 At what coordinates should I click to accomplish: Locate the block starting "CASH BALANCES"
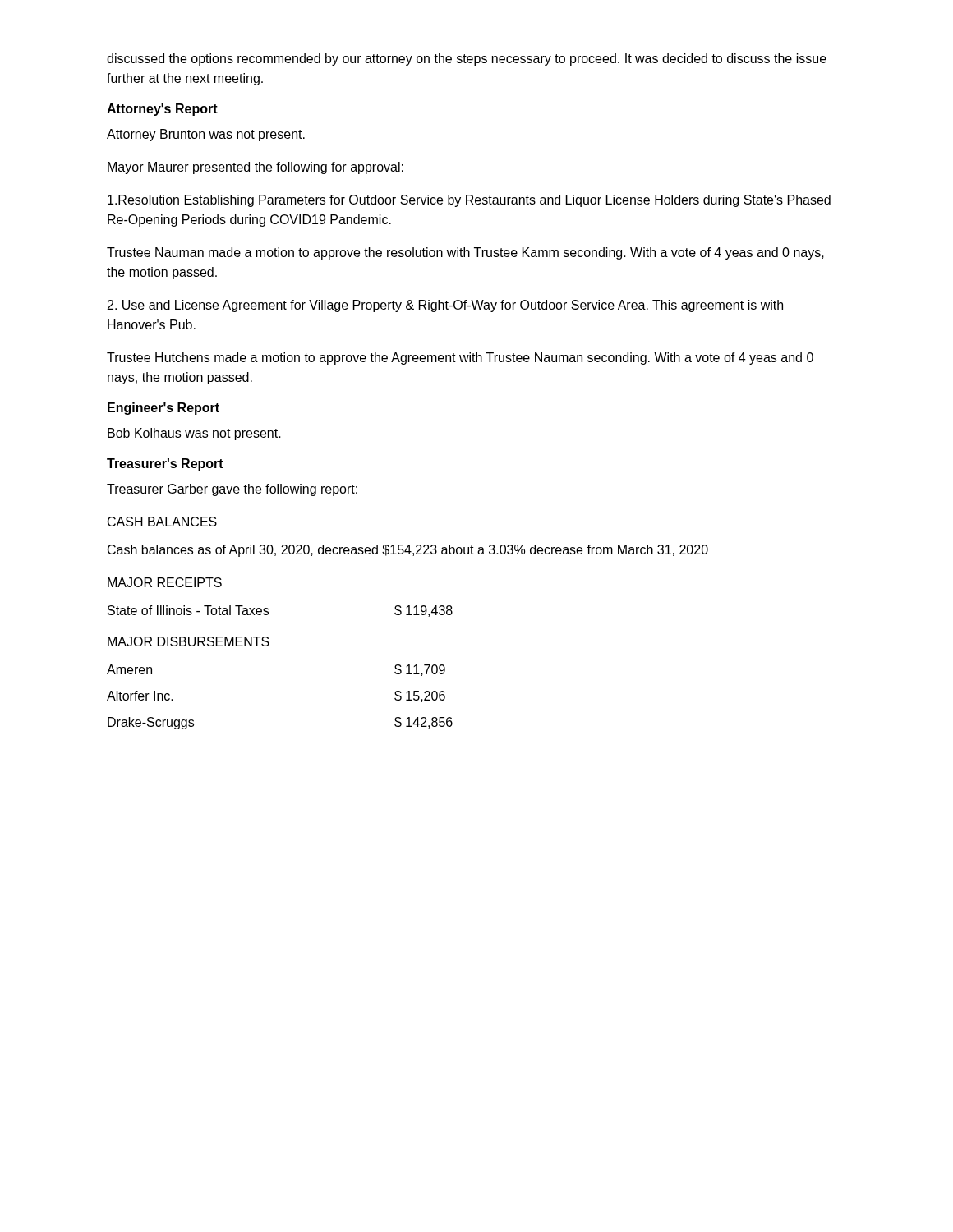pos(162,522)
